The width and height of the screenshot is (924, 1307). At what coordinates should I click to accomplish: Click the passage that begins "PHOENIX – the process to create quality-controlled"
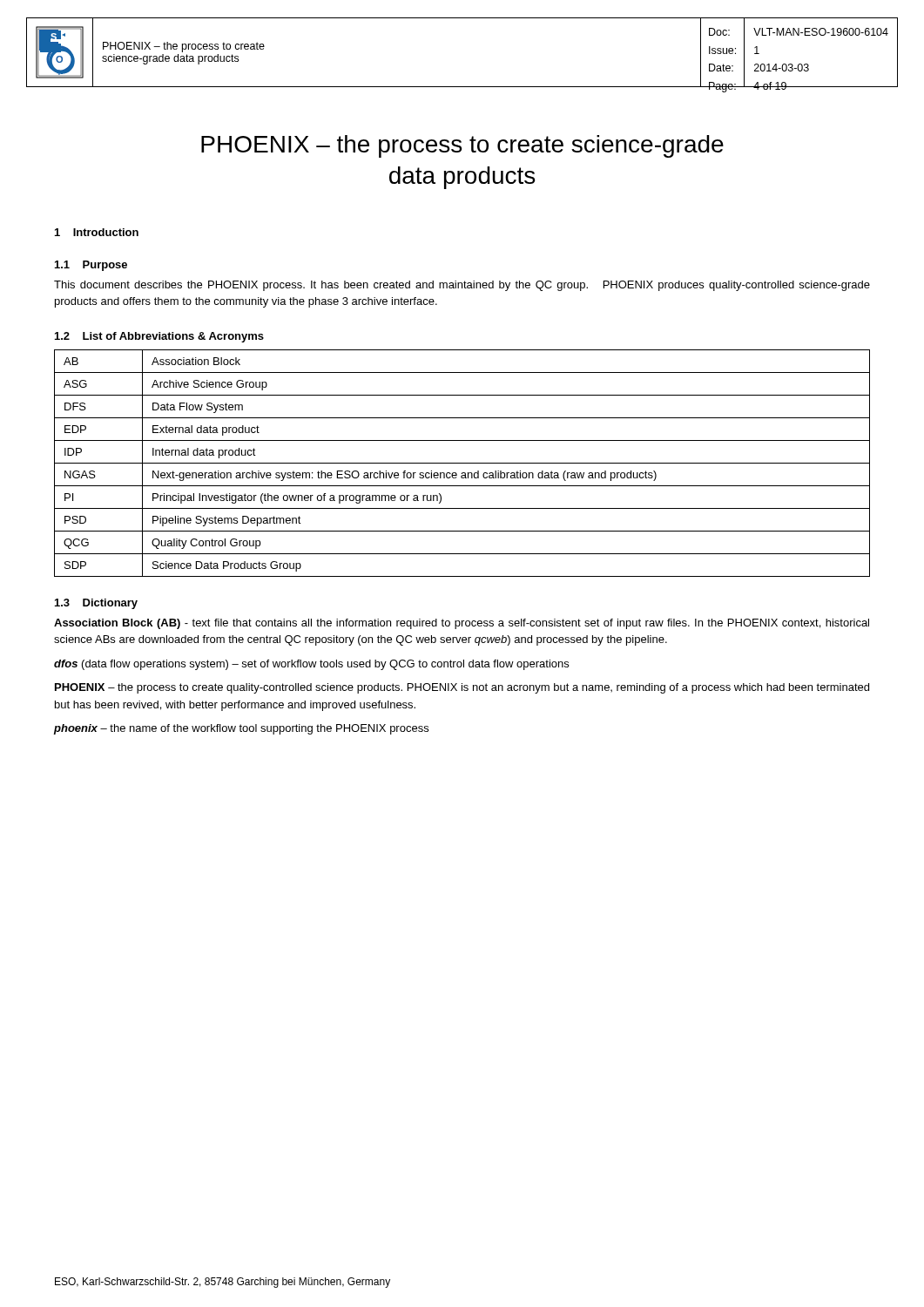[462, 696]
